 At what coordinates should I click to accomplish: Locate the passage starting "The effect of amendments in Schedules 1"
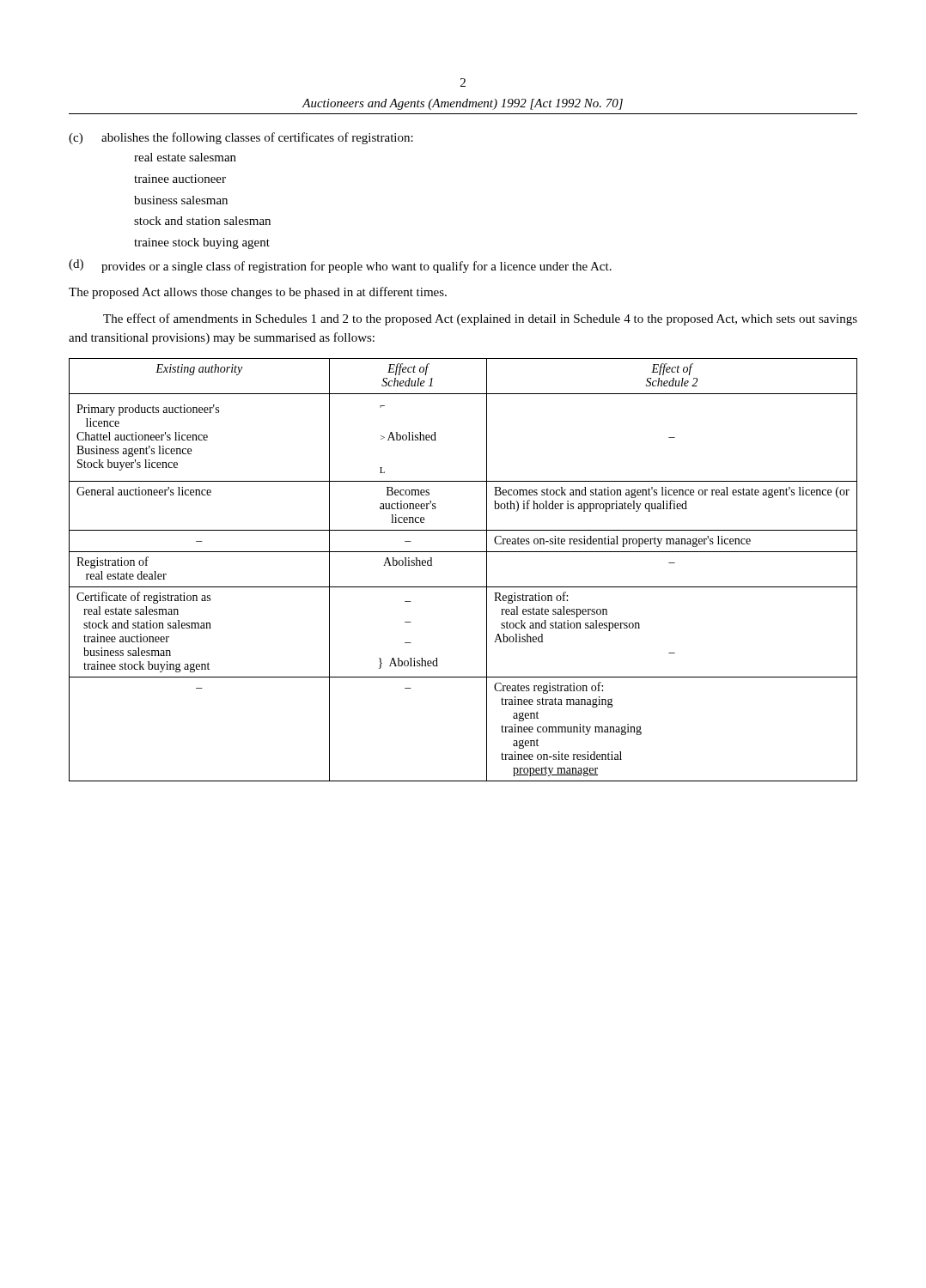click(x=463, y=328)
